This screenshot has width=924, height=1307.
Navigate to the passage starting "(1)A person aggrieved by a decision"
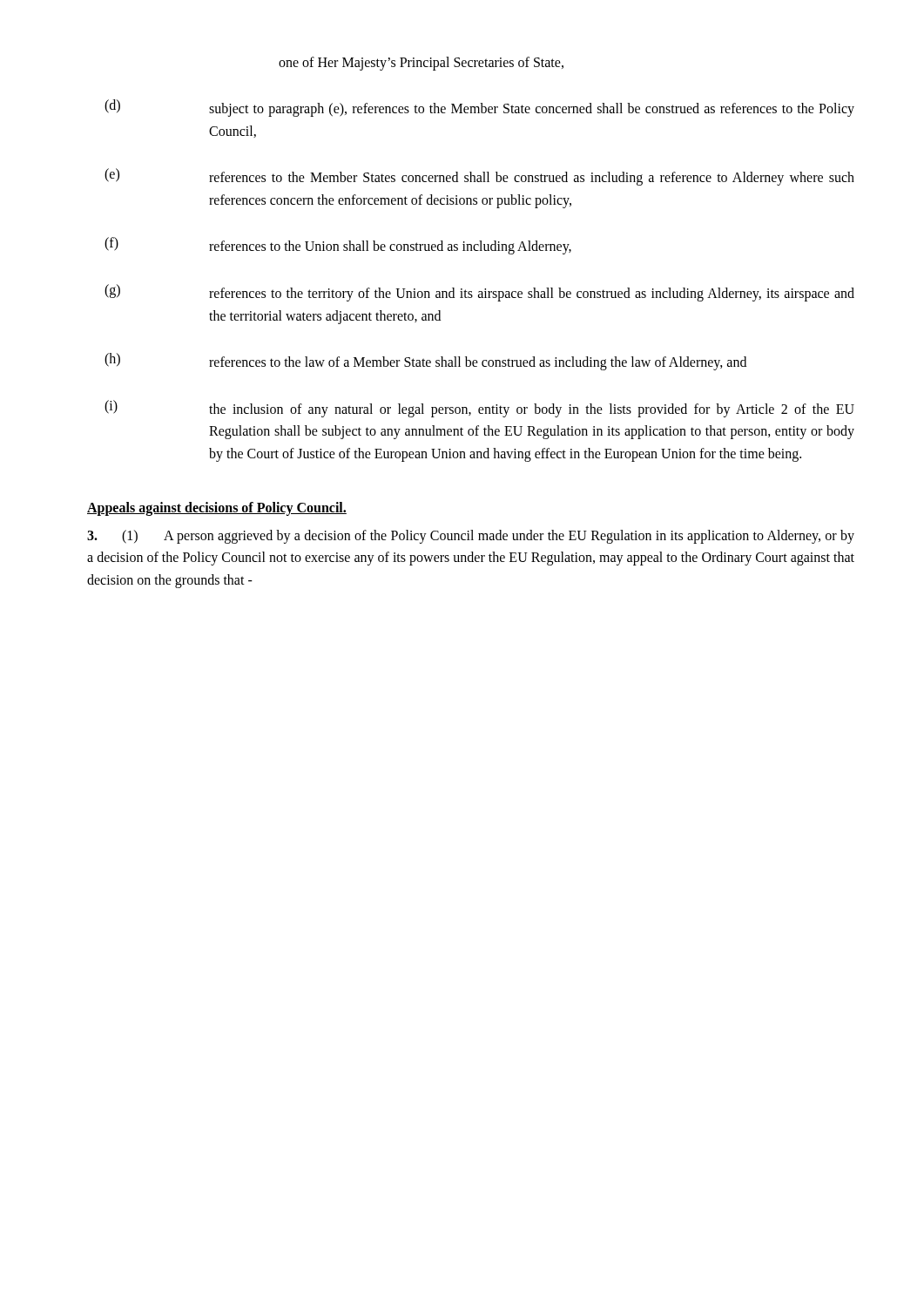[471, 556]
